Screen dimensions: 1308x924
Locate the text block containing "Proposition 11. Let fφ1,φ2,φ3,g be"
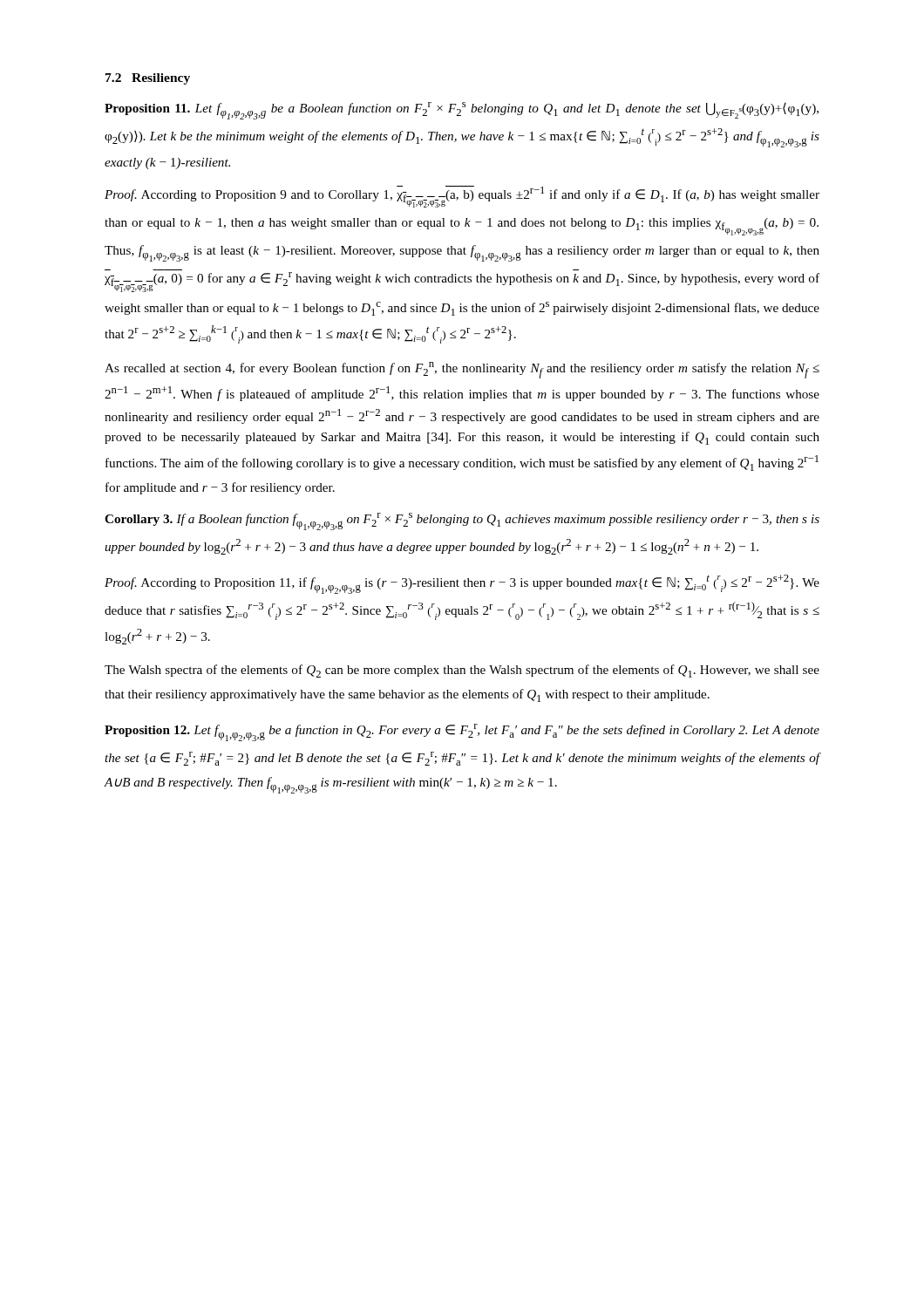point(462,133)
